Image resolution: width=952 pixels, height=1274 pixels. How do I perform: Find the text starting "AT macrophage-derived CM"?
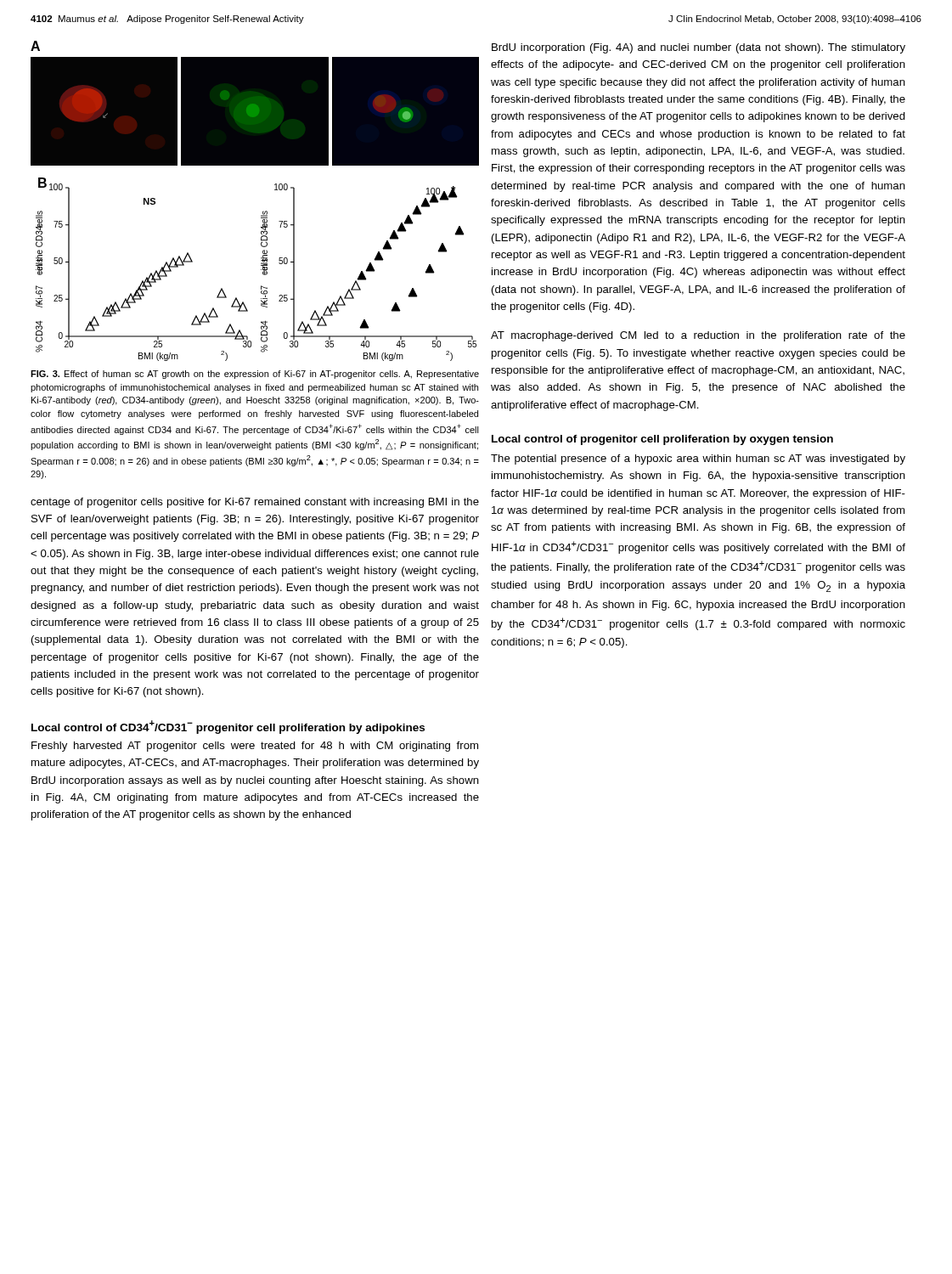(698, 370)
